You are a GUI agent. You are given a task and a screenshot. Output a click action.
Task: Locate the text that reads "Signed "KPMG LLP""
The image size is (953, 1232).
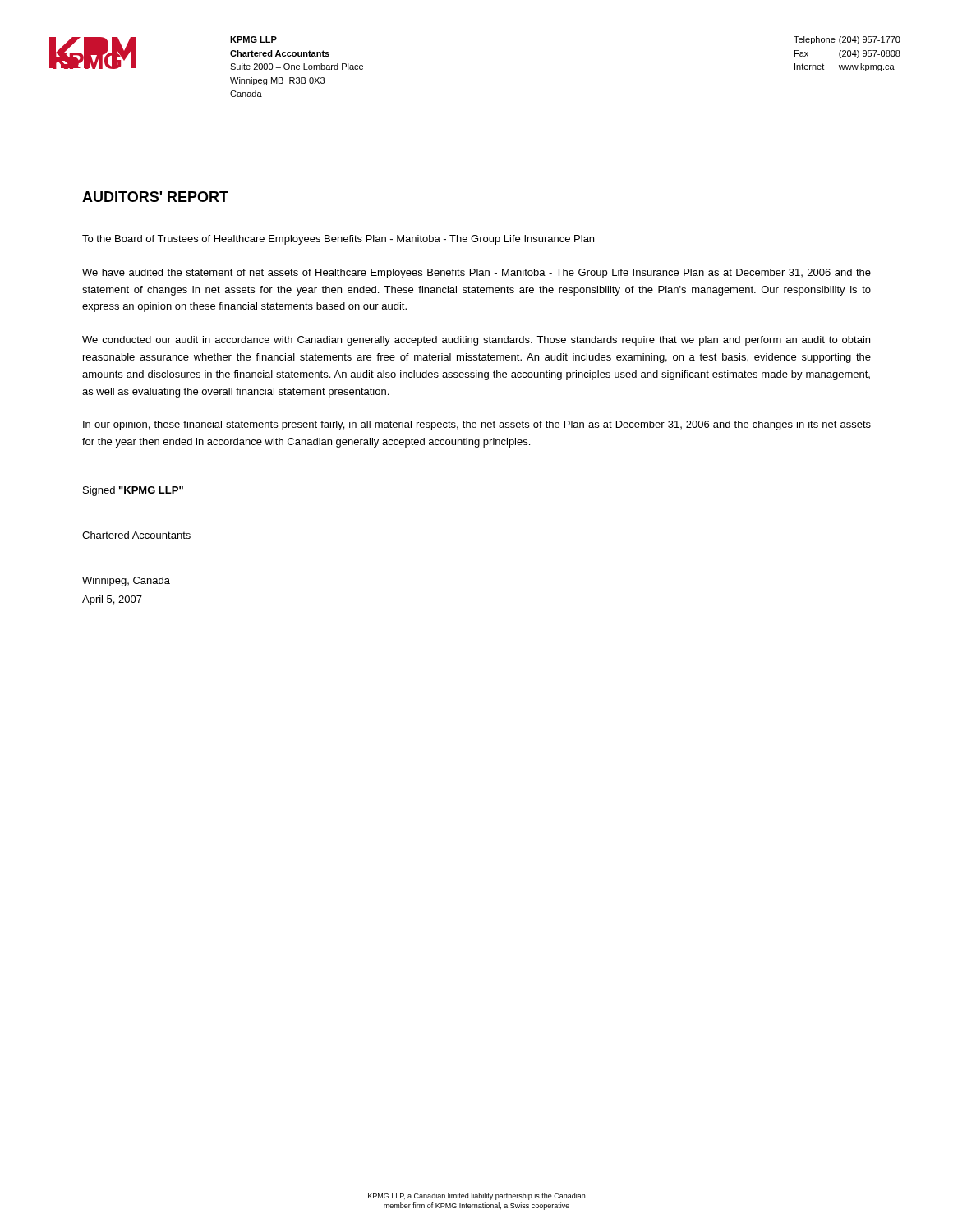(133, 490)
